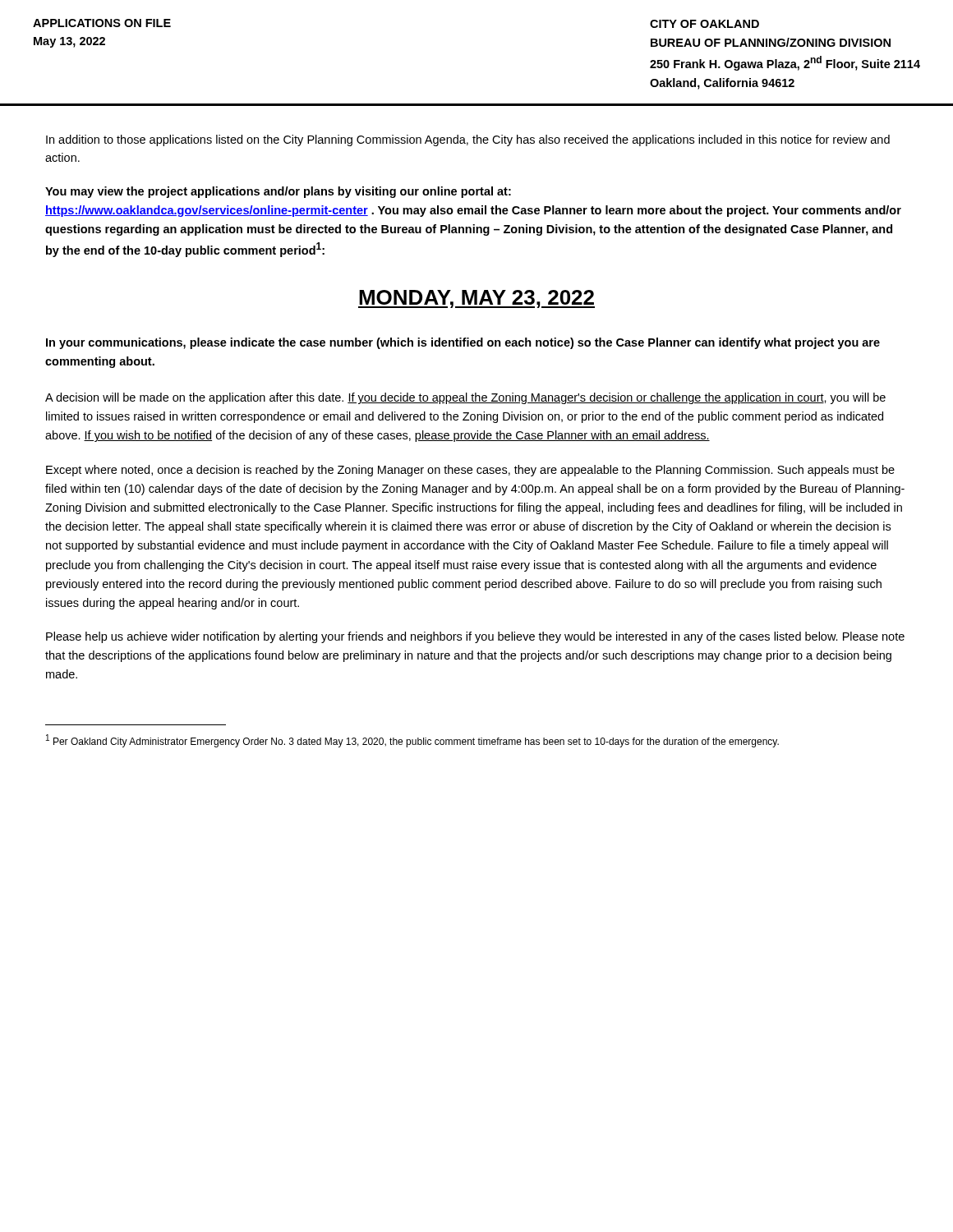Locate the block of text that opens with "In your communications, please"
This screenshot has height=1232, width=953.
[463, 352]
